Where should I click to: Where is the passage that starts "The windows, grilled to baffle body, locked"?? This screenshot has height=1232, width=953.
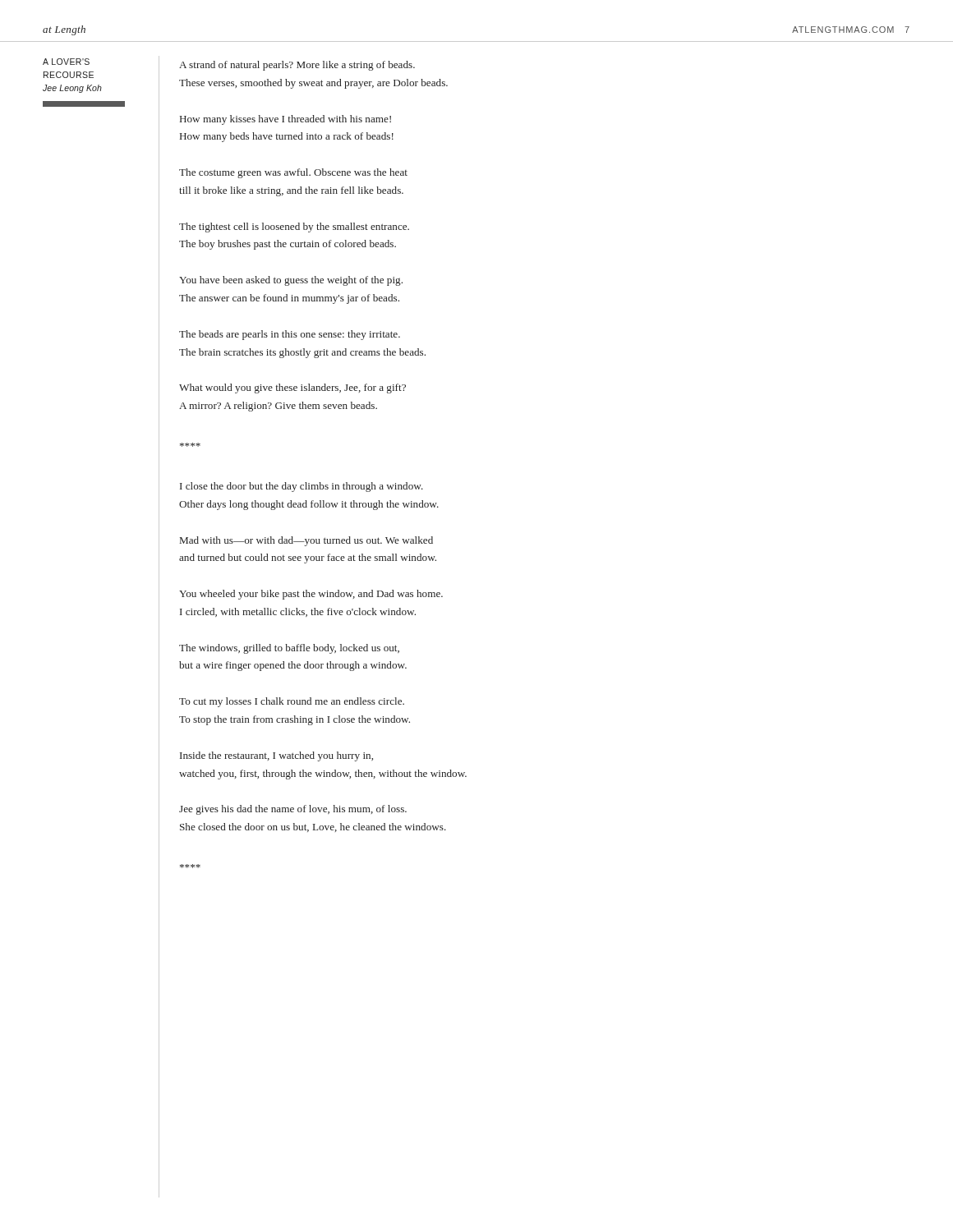pyautogui.click(x=289, y=649)
